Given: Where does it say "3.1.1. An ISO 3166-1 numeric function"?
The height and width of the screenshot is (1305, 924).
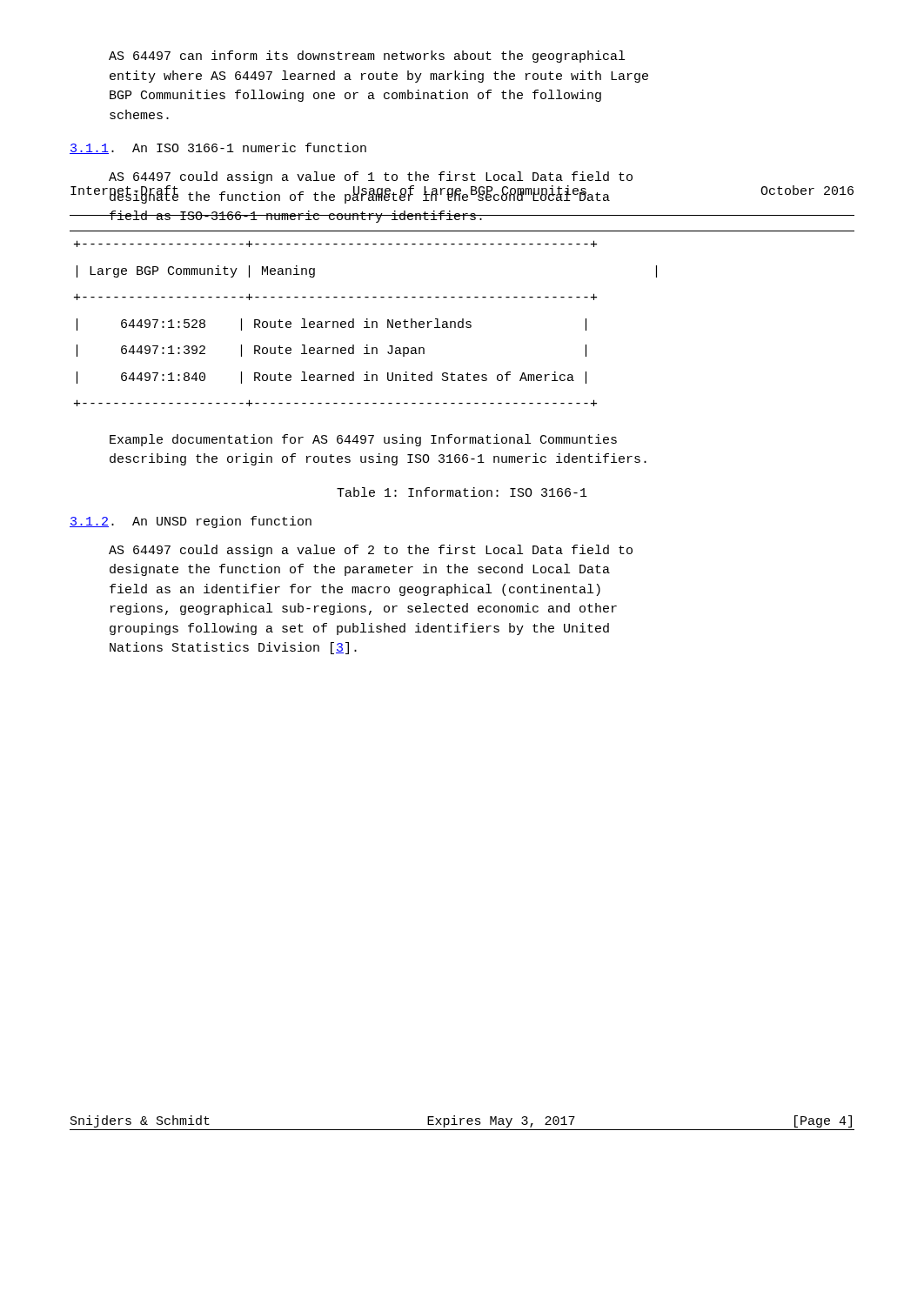Looking at the screenshot, I should pos(218,149).
